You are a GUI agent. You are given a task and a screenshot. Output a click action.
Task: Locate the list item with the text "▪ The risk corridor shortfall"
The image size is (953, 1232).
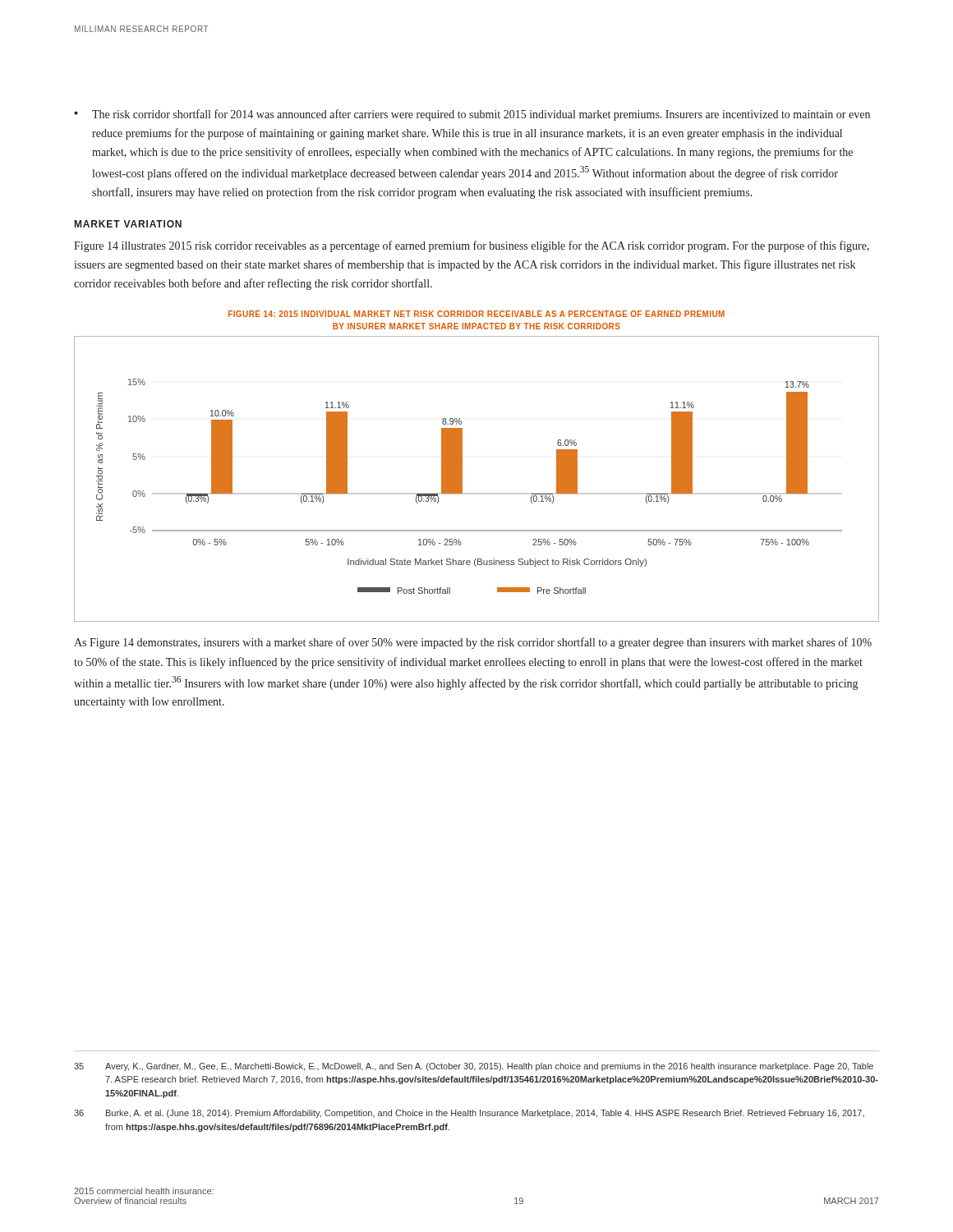point(476,154)
